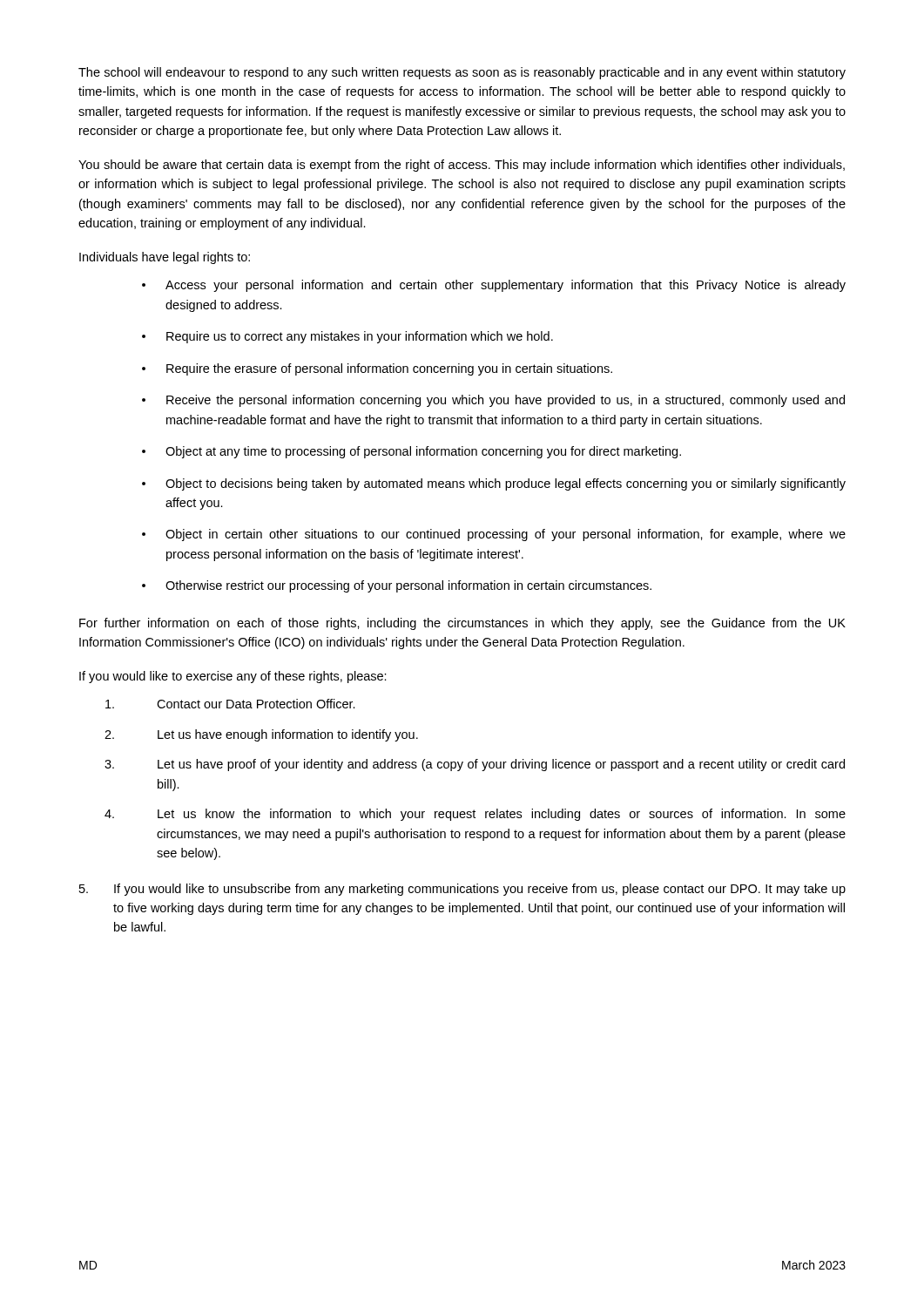The height and width of the screenshot is (1307, 924).
Task: Locate the block of text that opens with "• Receive the"
Action: click(x=488, y=410)
